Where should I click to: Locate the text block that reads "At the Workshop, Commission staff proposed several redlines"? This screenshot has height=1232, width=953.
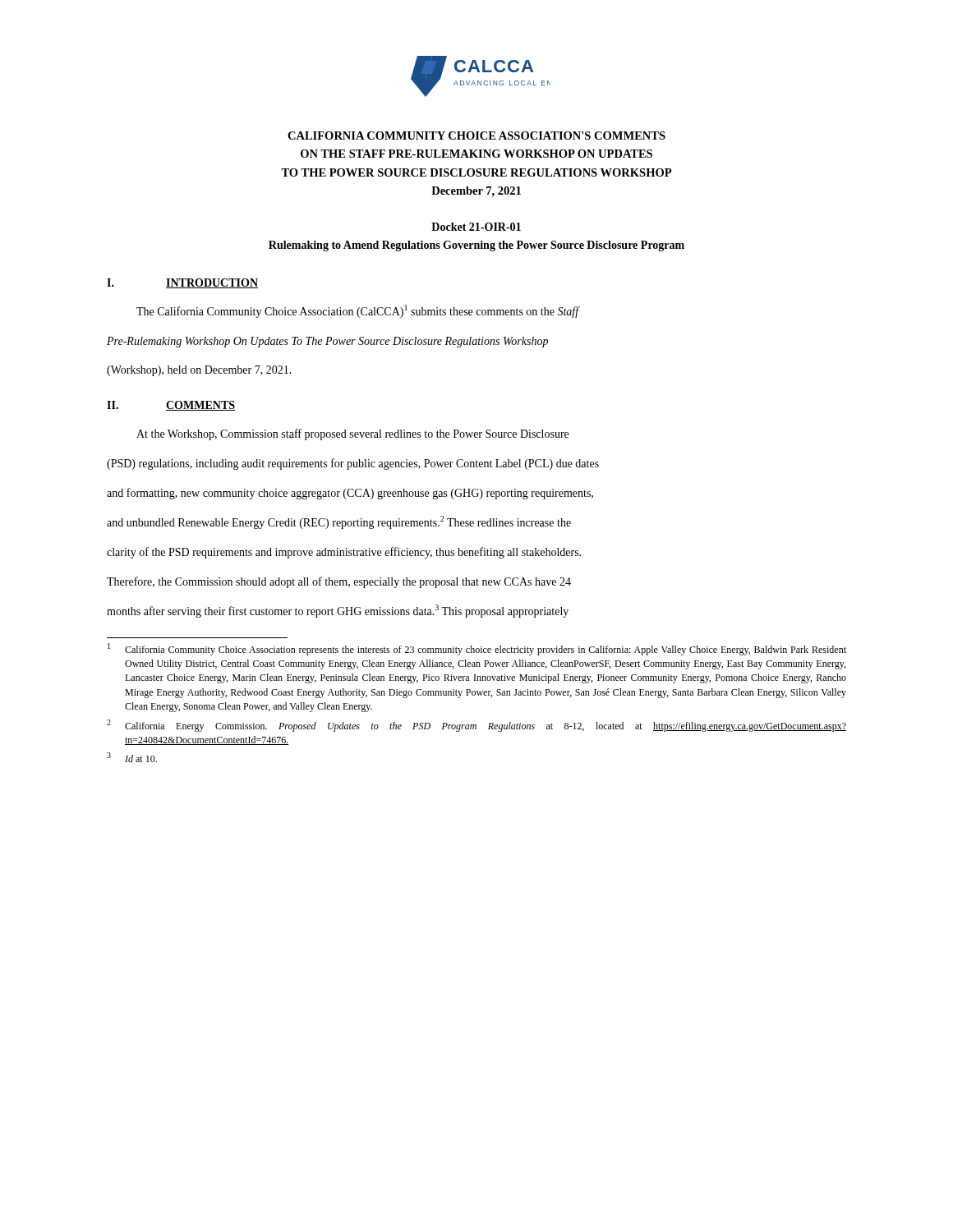pyautogui.click(x=476, y=523)
